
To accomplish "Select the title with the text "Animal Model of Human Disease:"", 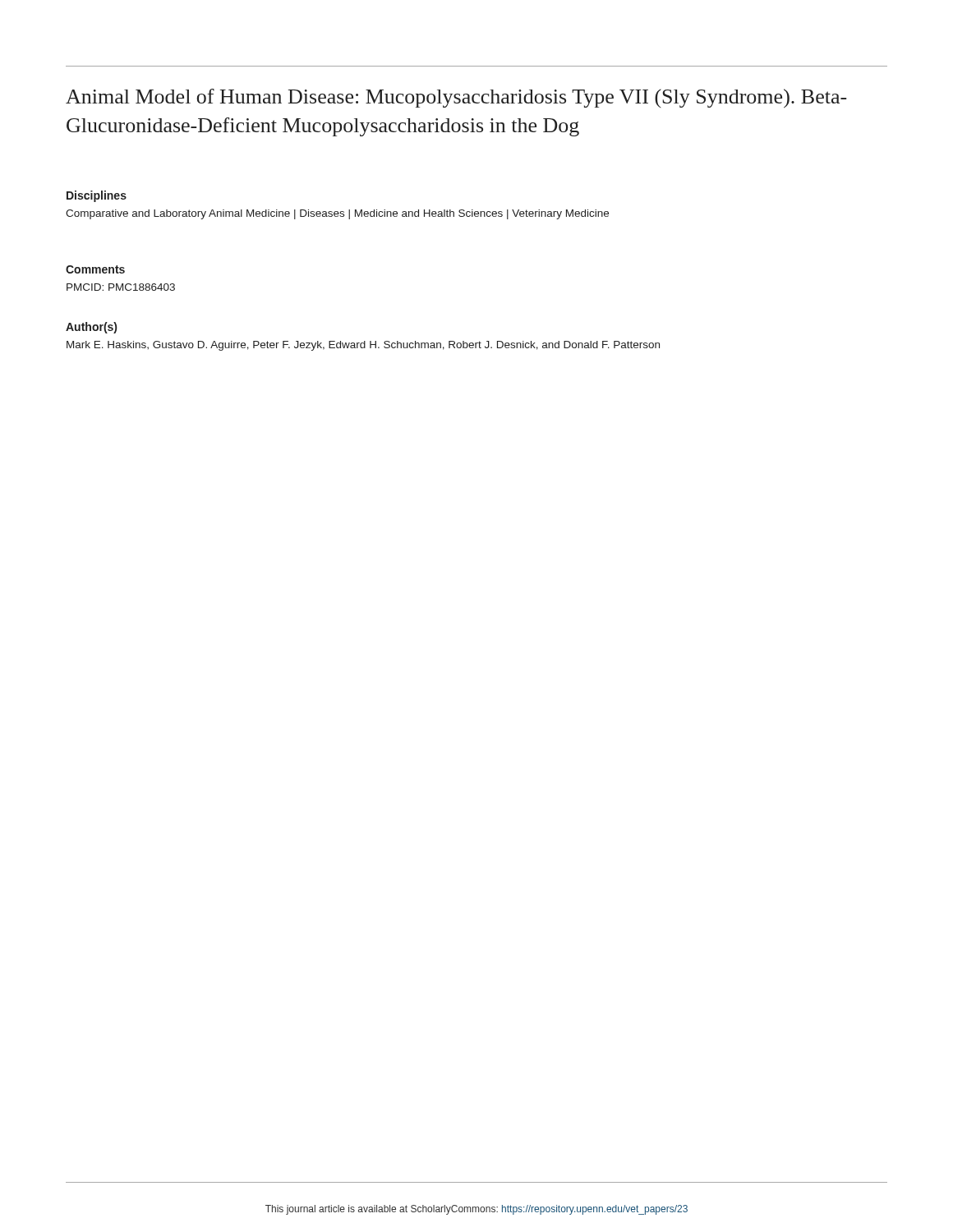I will [x=476, y=111].
